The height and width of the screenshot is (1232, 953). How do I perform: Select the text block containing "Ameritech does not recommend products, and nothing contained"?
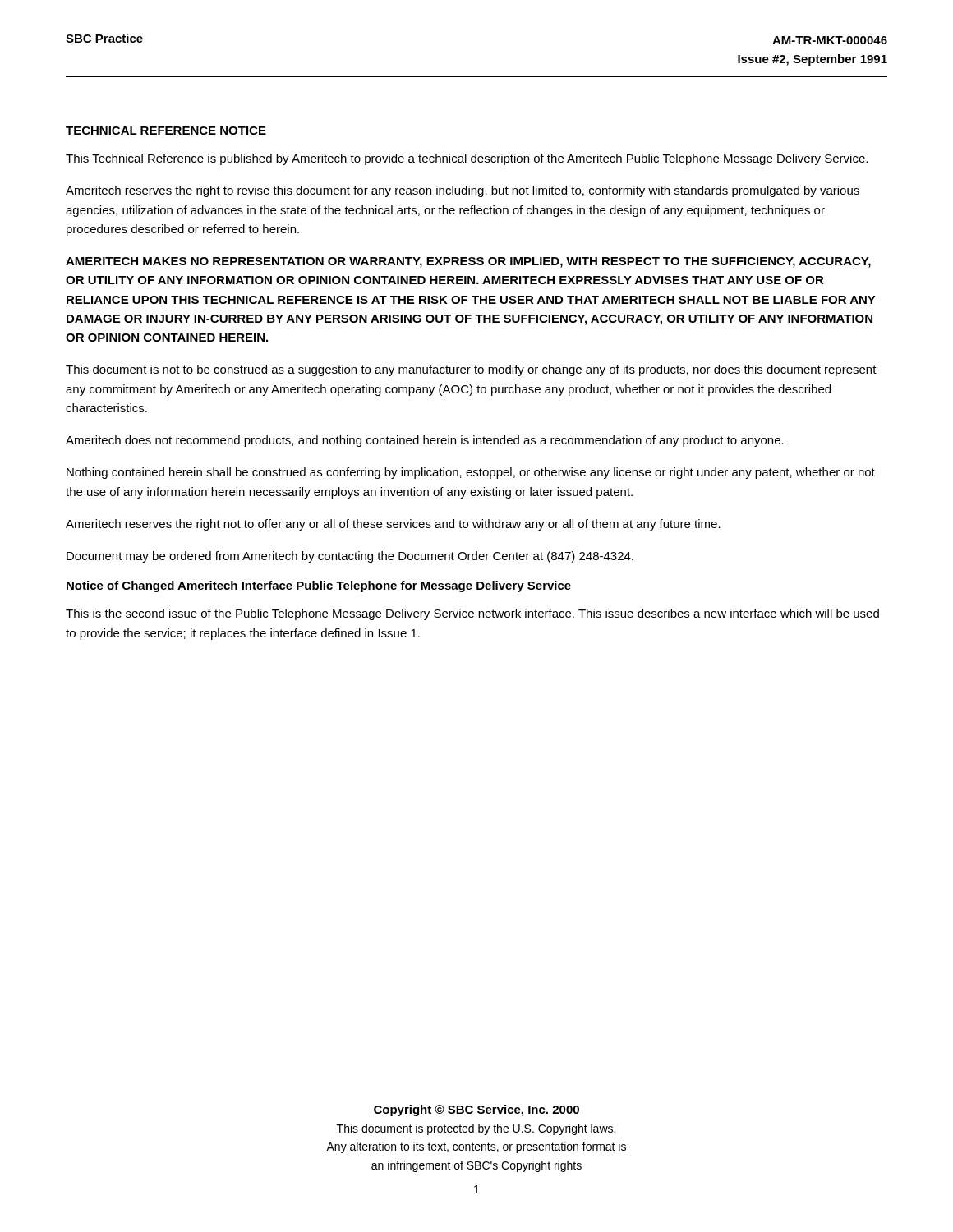point(425,440)
